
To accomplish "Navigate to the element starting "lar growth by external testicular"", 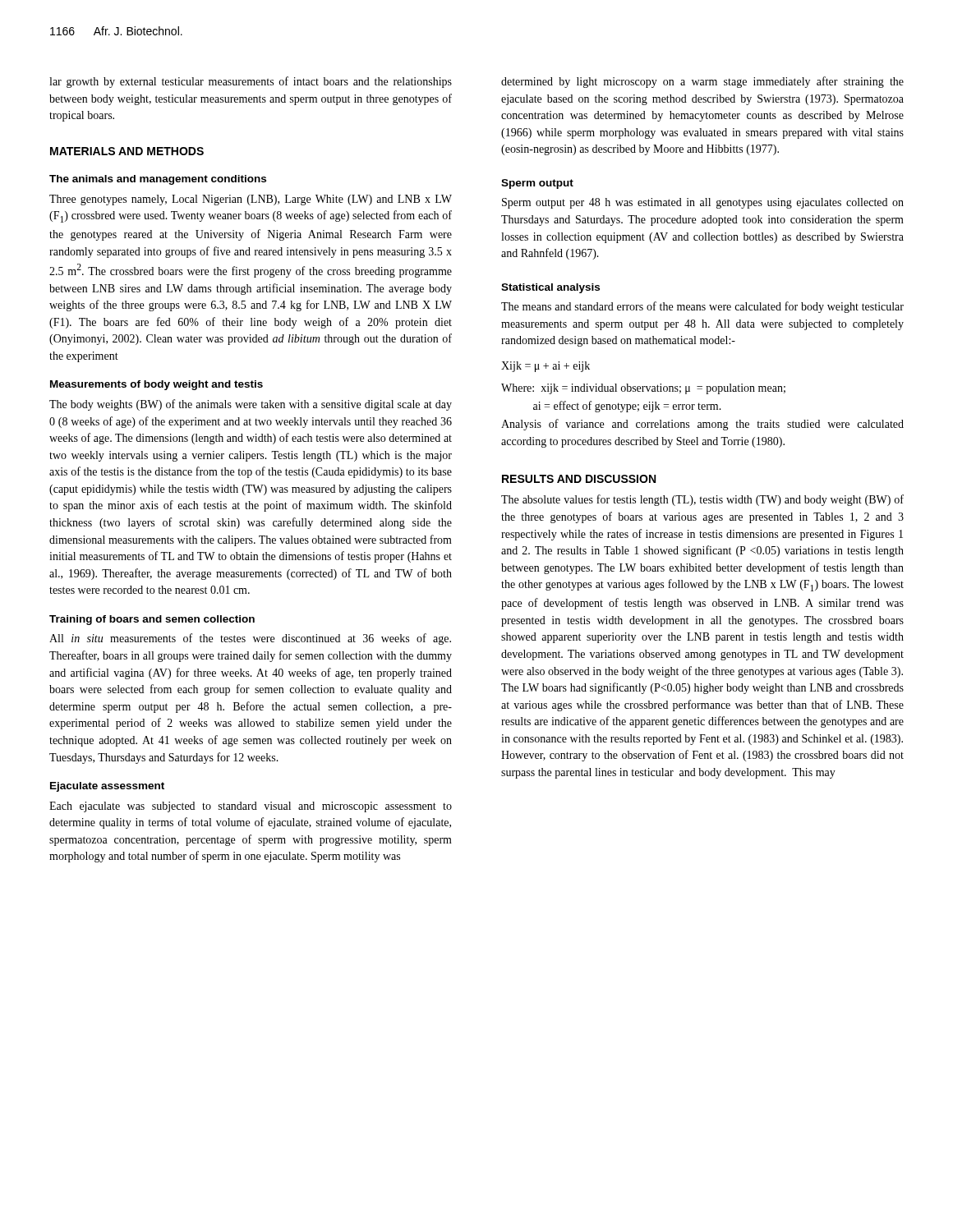I will 251,99.
